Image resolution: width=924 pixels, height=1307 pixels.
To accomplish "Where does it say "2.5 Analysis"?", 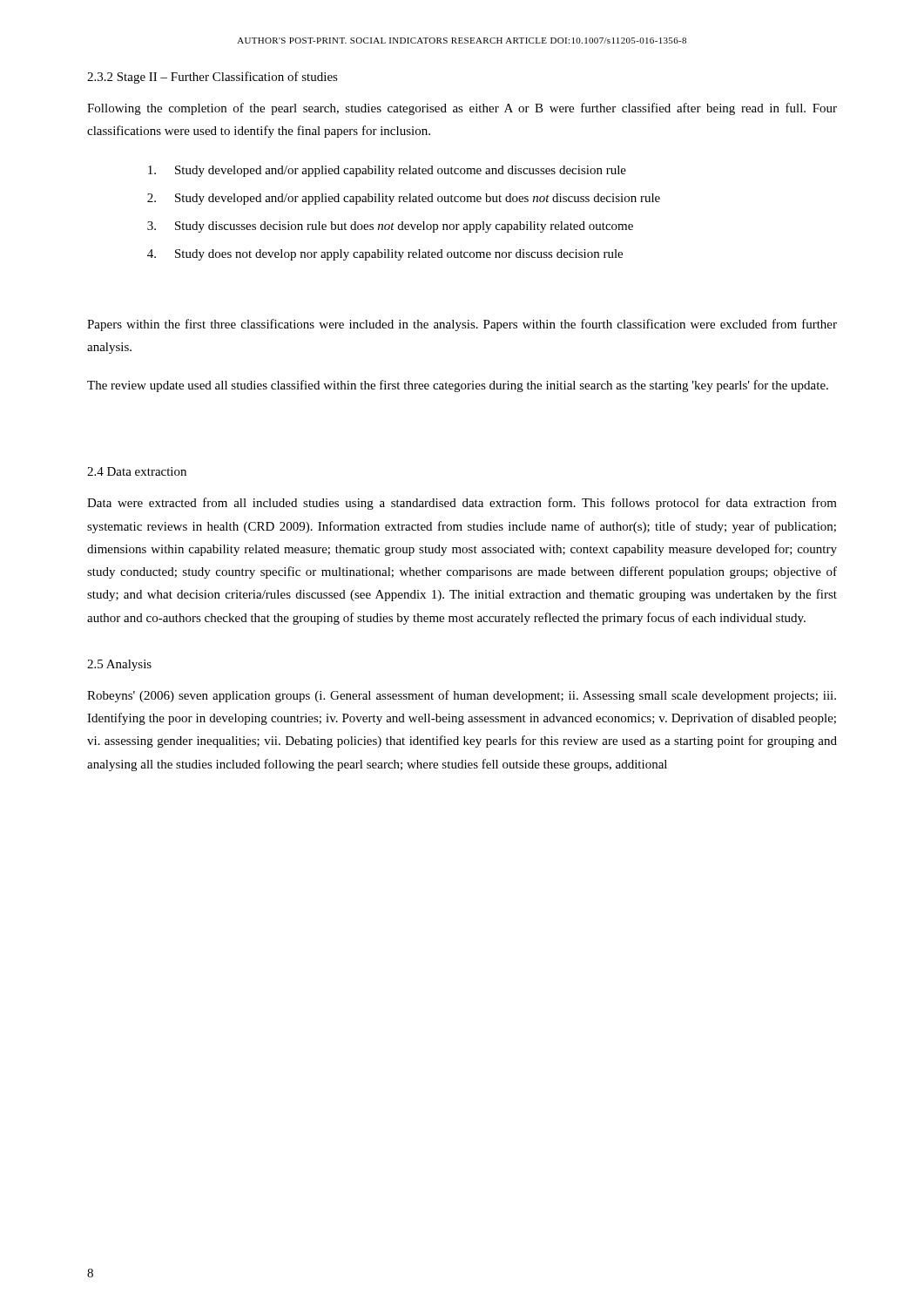I will tap(119, 664).
